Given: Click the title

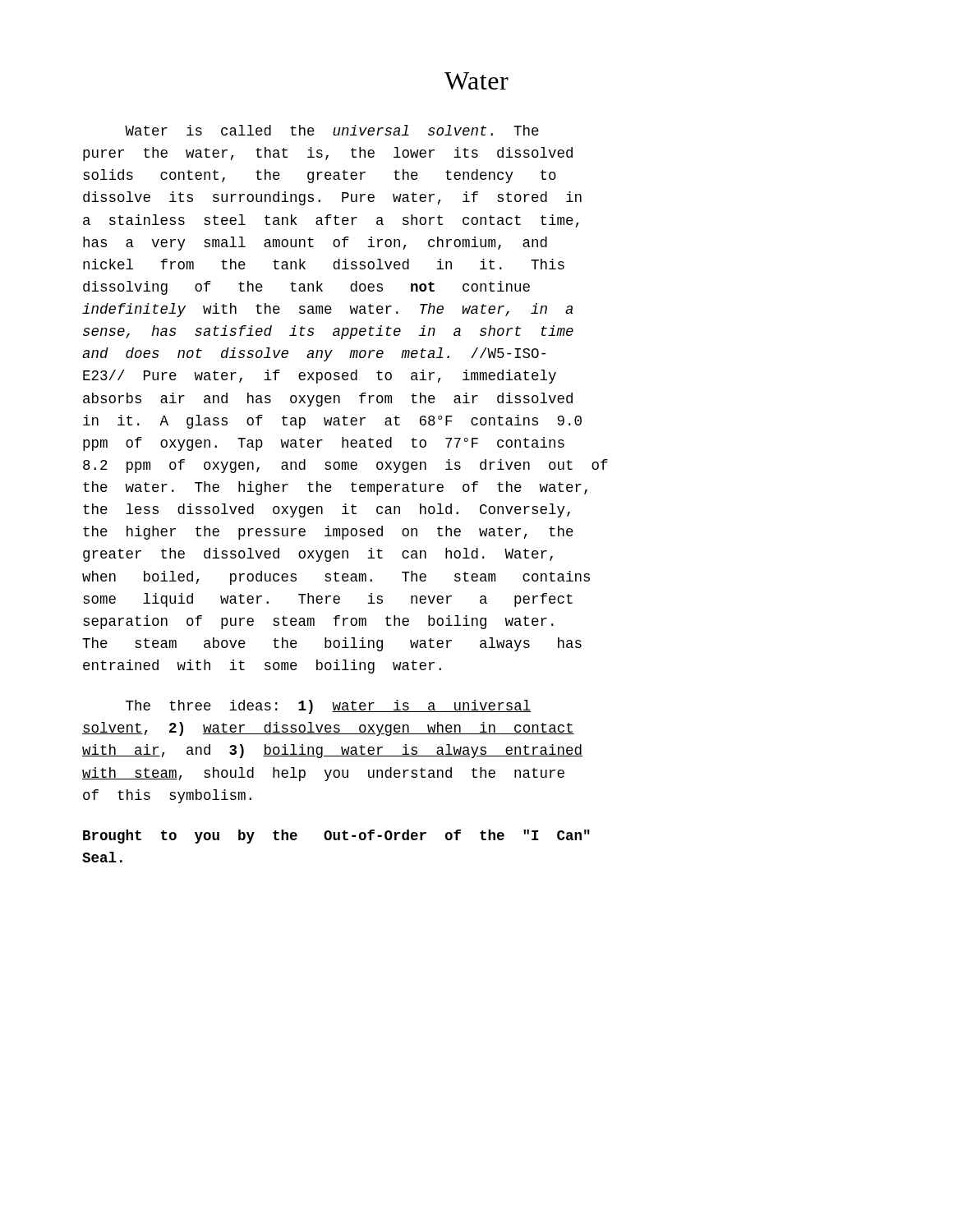Looking at the screenshot, I should (x=476, y=80).
